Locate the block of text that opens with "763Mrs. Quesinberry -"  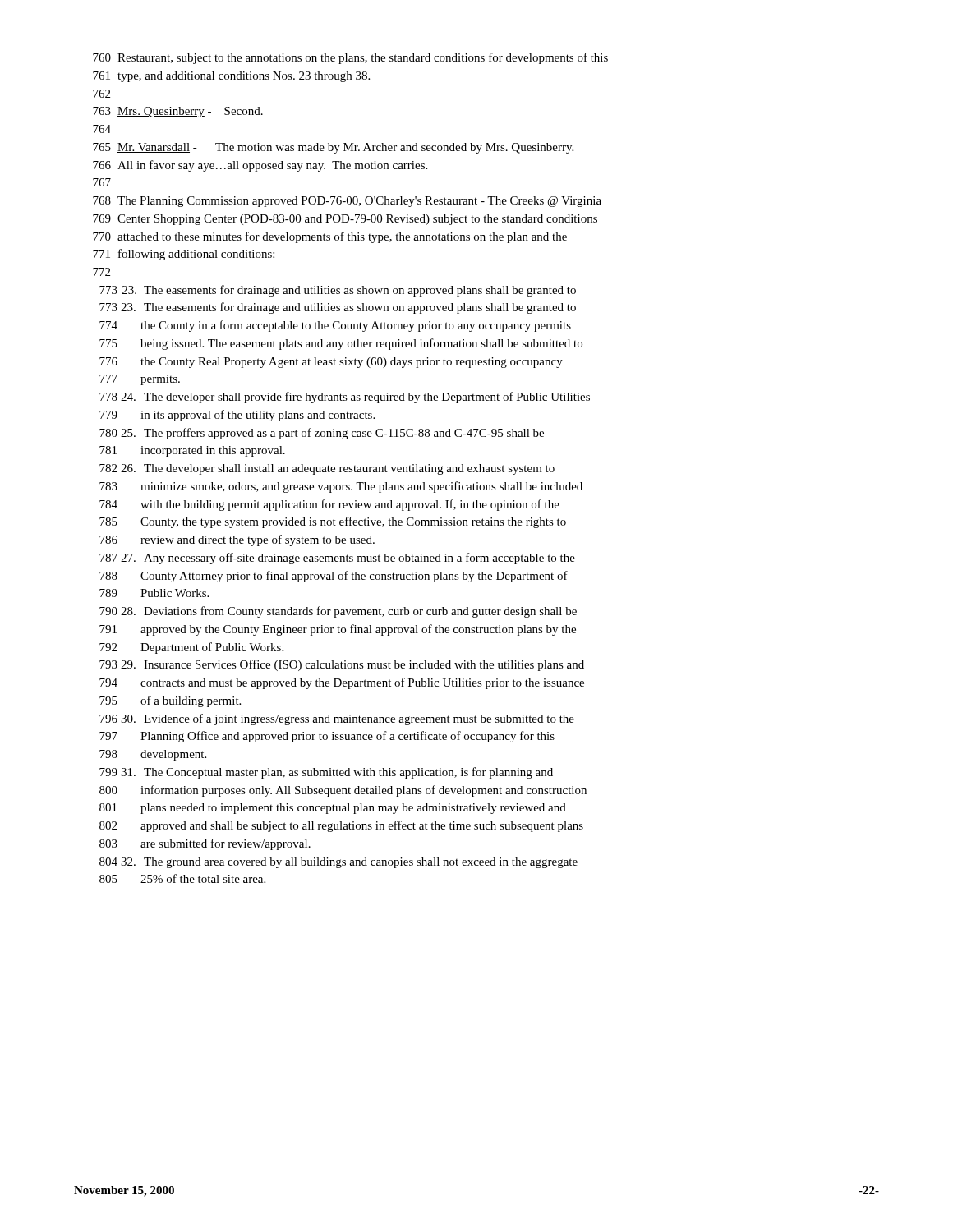click(178, 112)
